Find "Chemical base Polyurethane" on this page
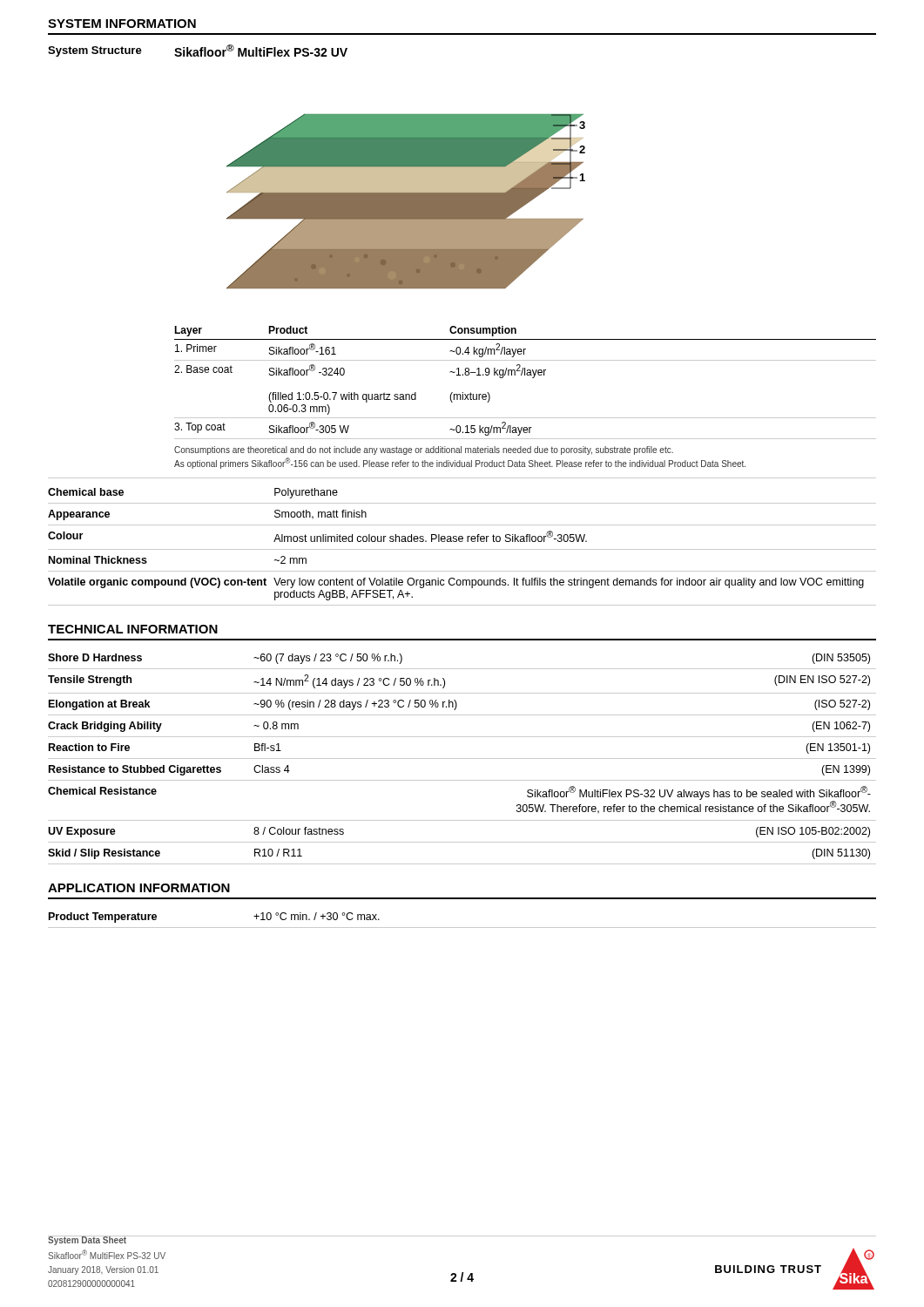This screenshot has width=924, height=1307. click(x=462, y=493)
